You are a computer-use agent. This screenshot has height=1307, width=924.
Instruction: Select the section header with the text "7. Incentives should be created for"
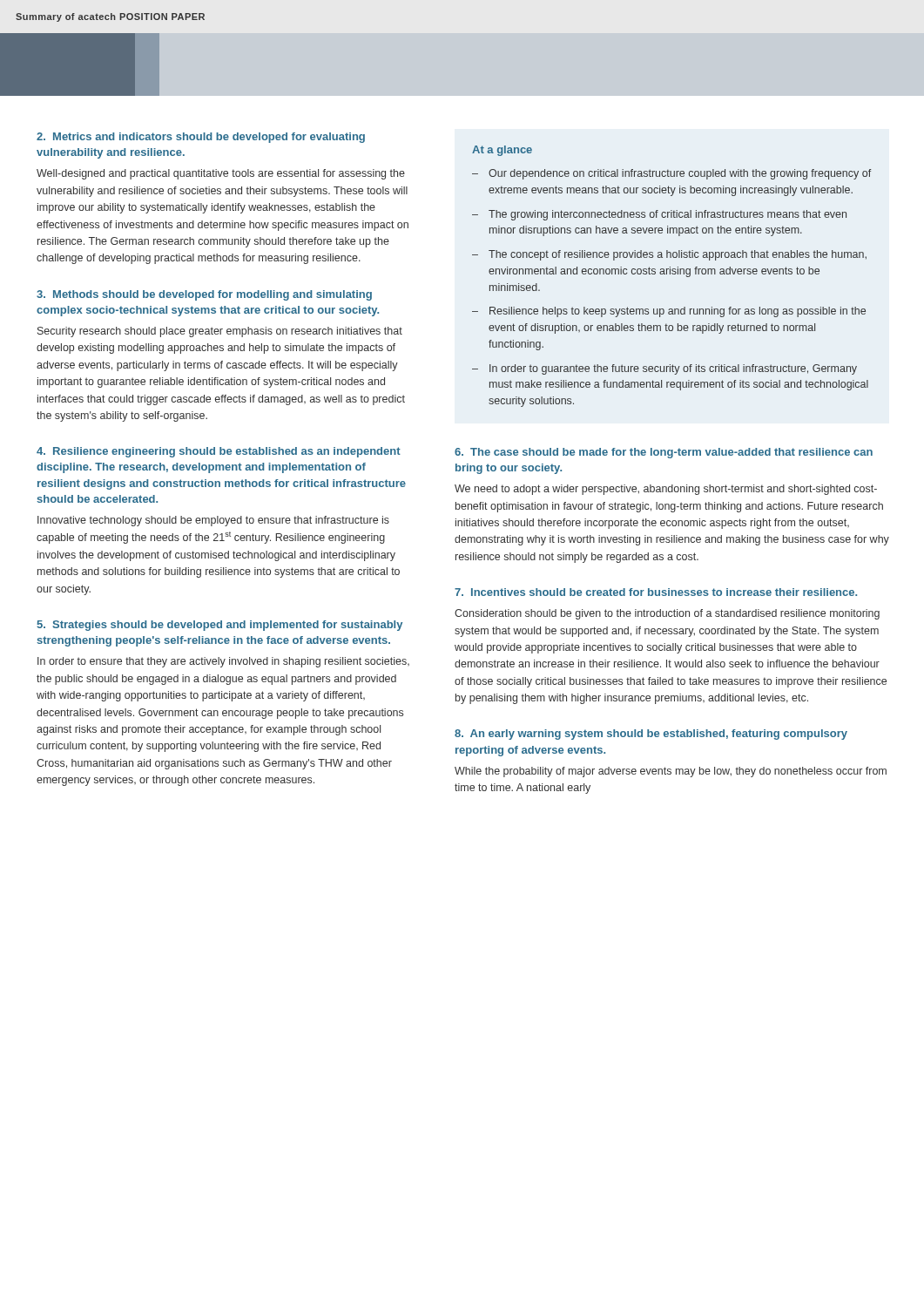[x=672, y=593]
